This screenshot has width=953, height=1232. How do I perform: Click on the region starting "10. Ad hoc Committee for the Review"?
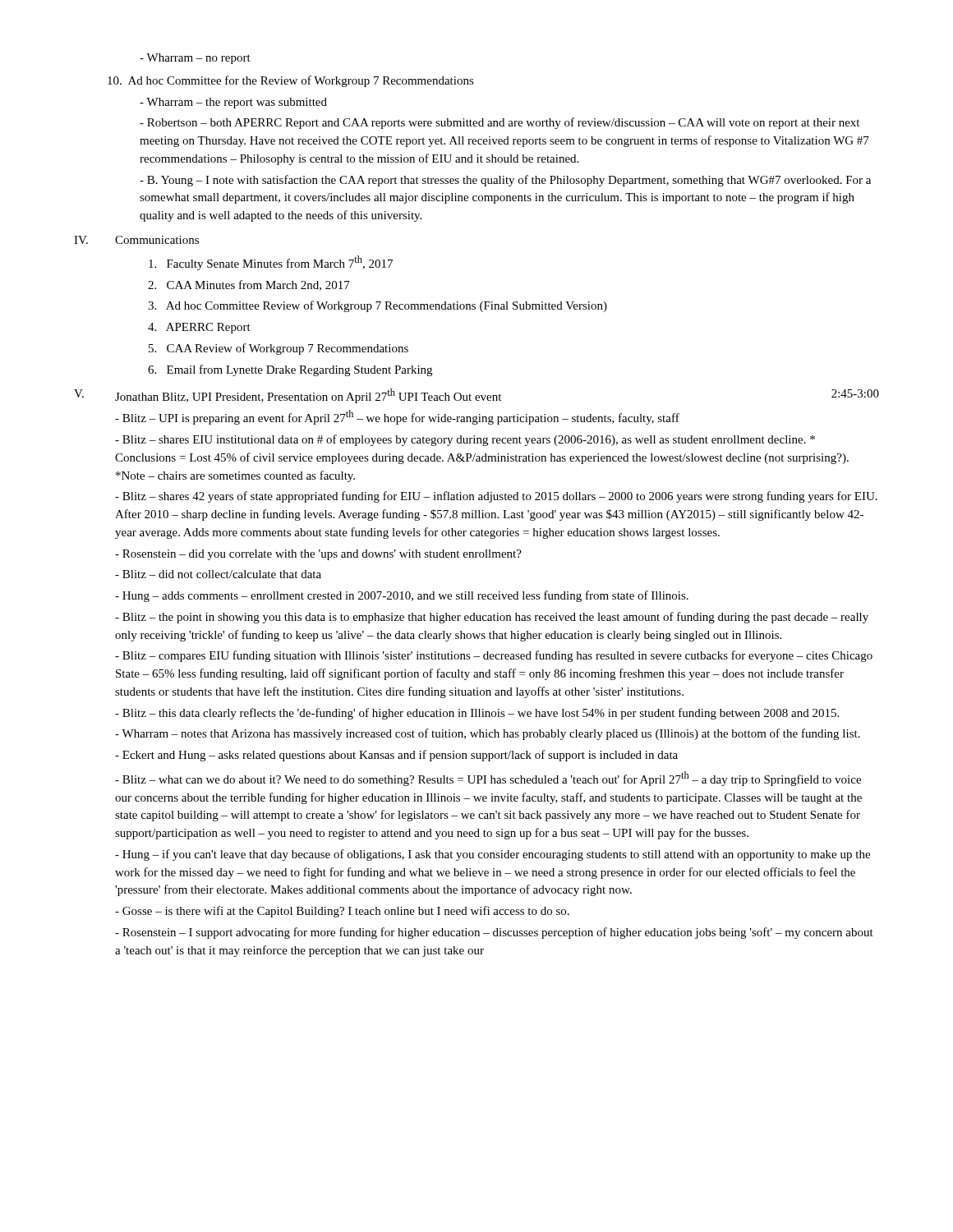[493, 148]
